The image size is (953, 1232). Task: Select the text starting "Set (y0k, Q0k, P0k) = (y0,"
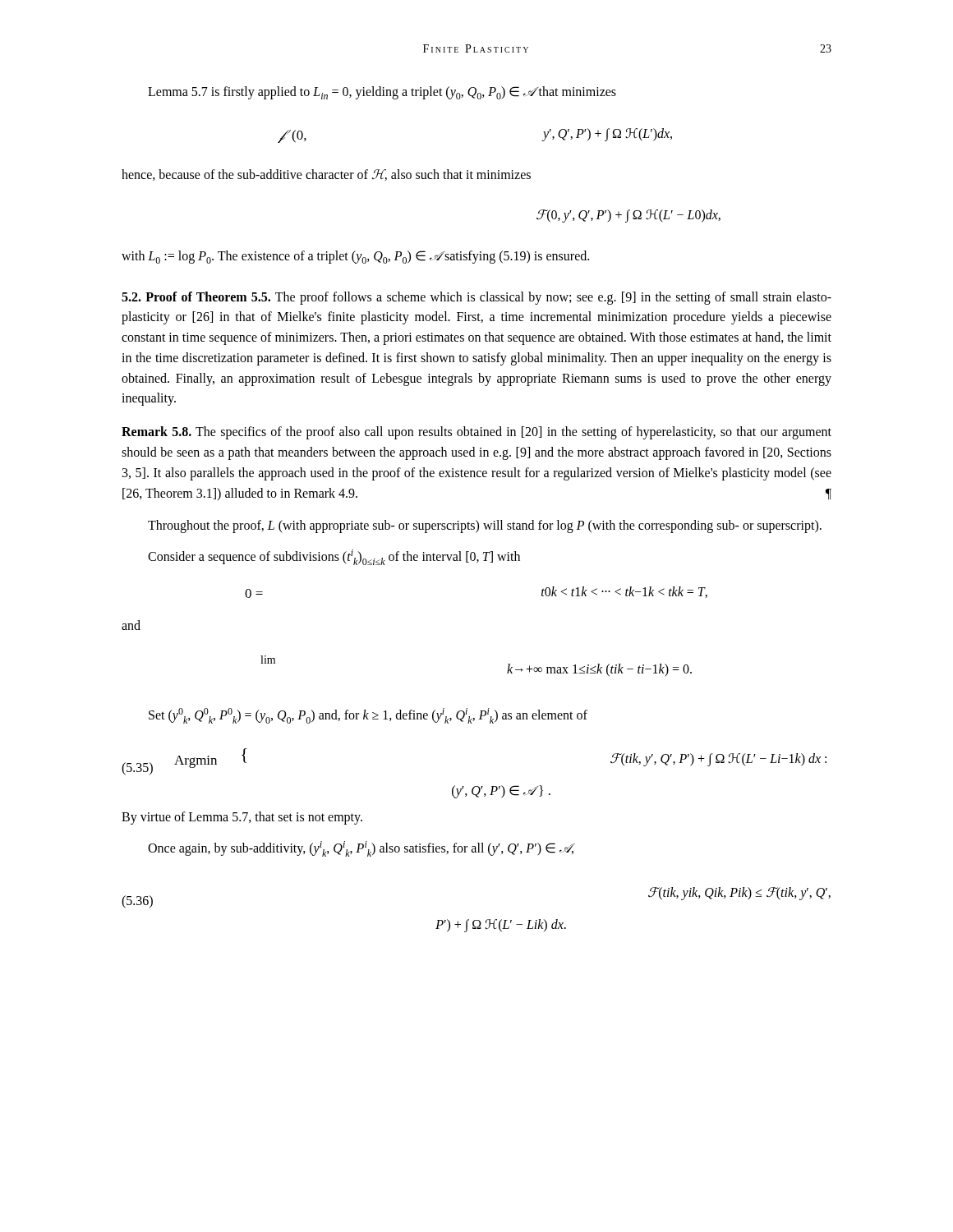coord(476,716)
